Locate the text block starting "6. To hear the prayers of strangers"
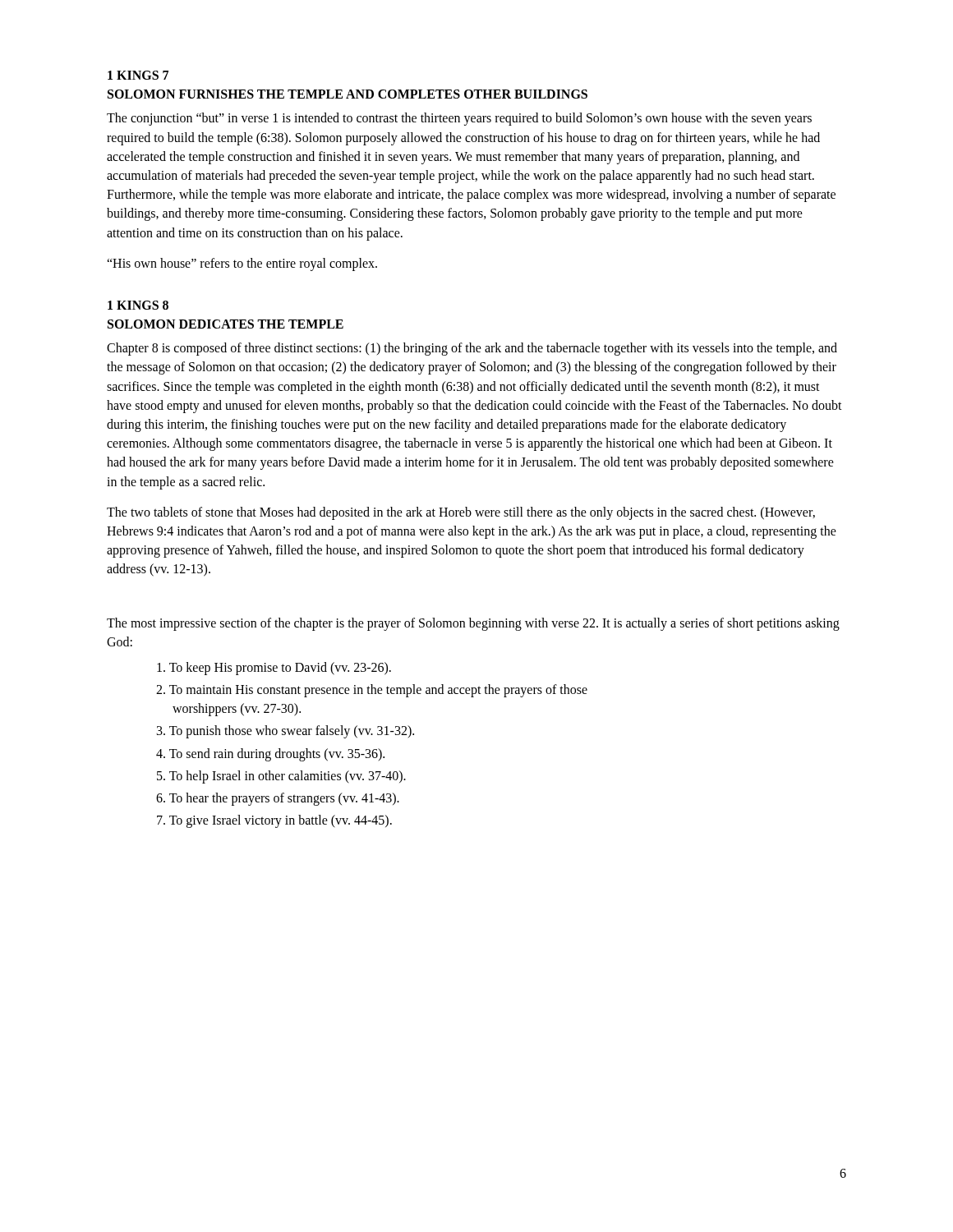953x1232 pixels. [278, 798]
